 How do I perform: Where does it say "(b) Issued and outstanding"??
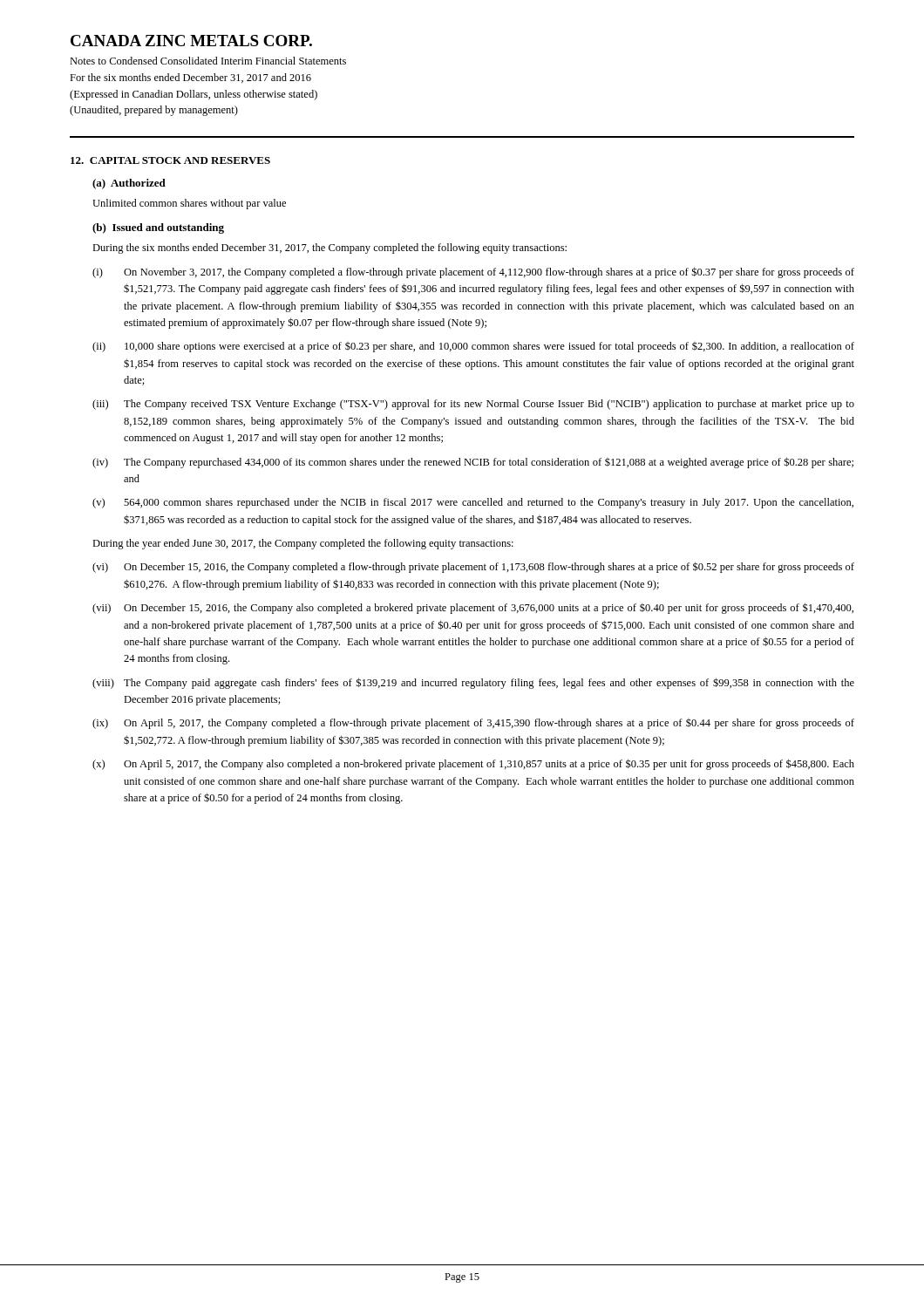pyautogui.click(x=158, y=227)
